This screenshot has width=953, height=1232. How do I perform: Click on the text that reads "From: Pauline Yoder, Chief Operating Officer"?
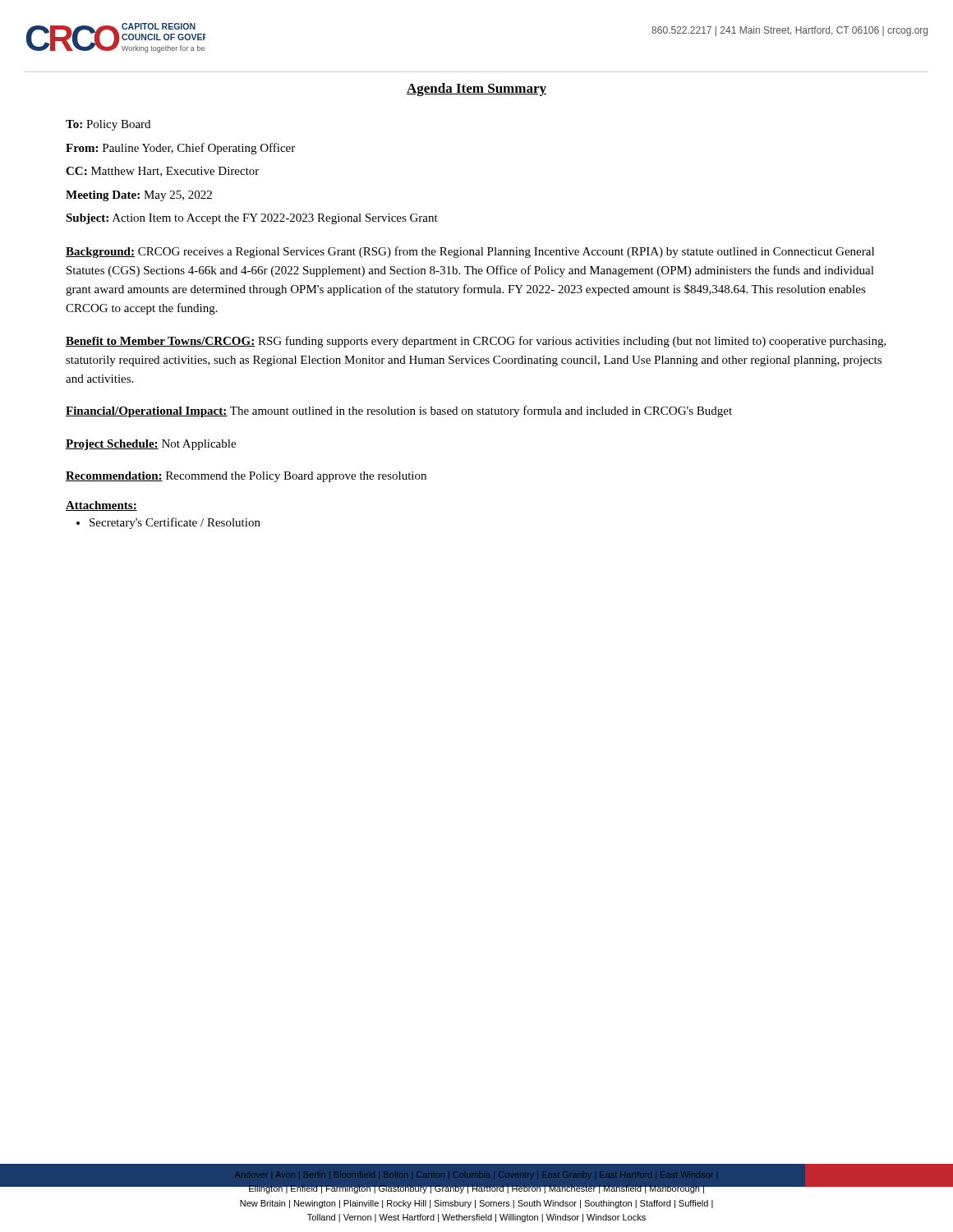[x=180, y=147]
